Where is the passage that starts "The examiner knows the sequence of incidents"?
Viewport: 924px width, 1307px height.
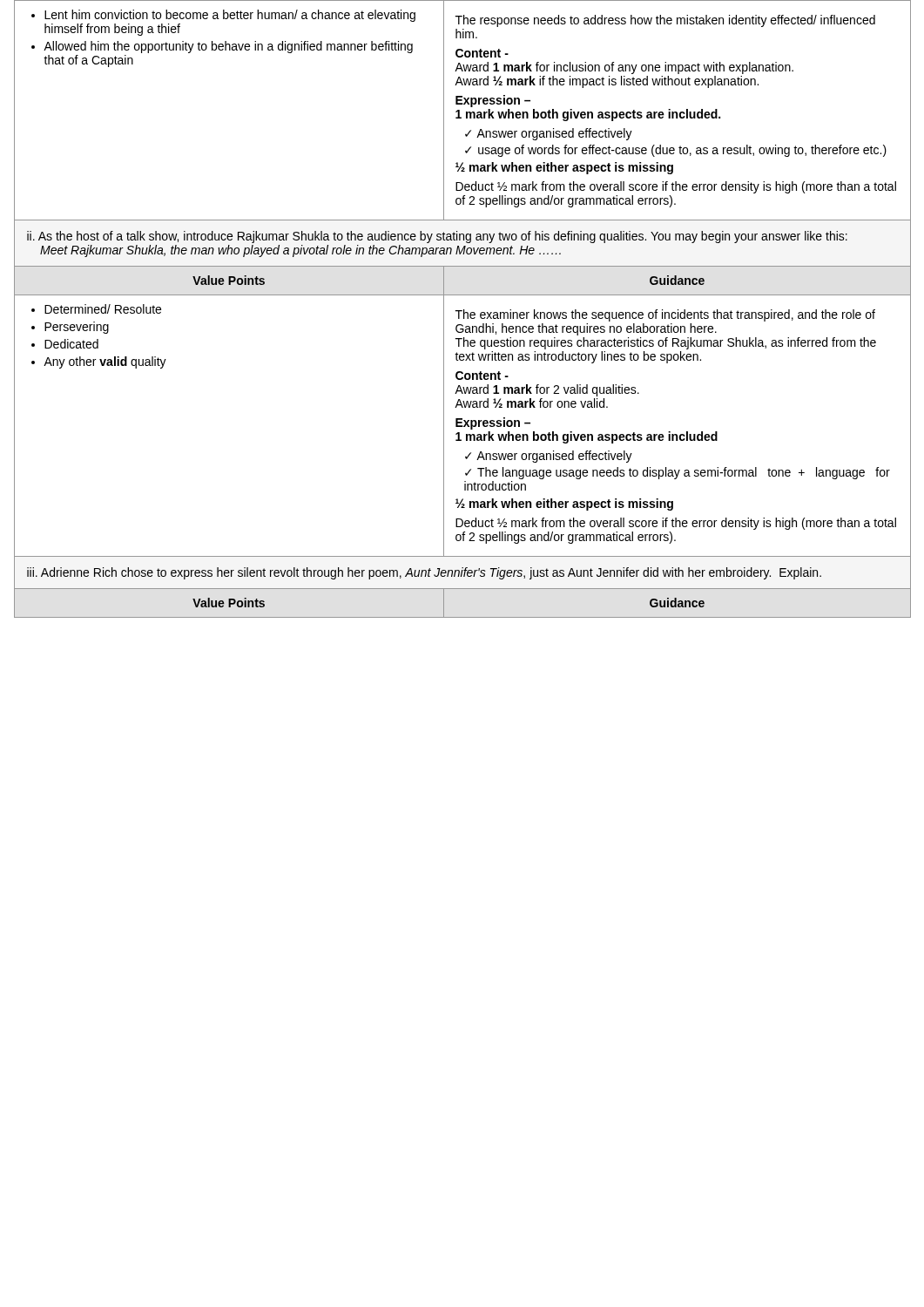[677, 426]
